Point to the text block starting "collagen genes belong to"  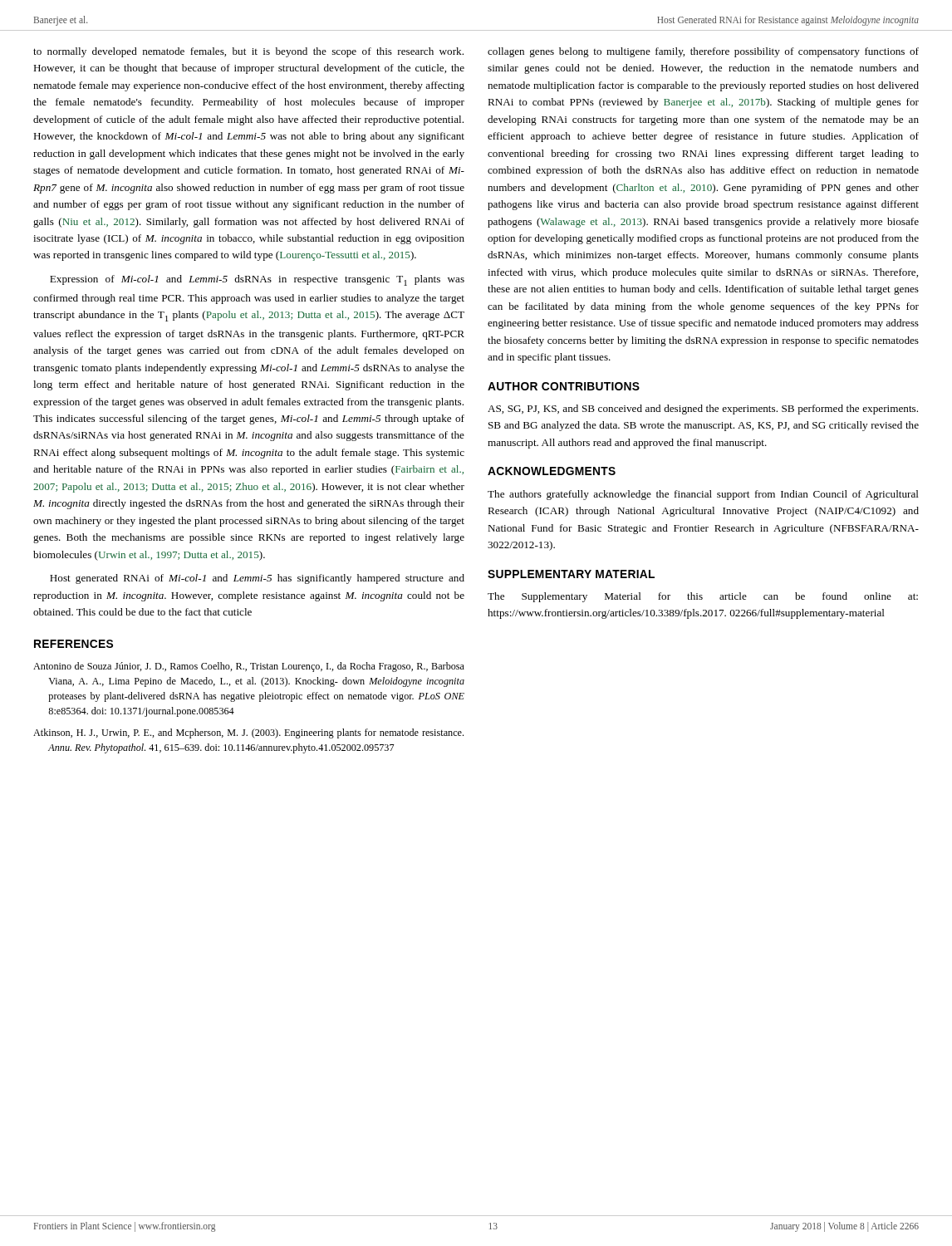pos(703,205)
